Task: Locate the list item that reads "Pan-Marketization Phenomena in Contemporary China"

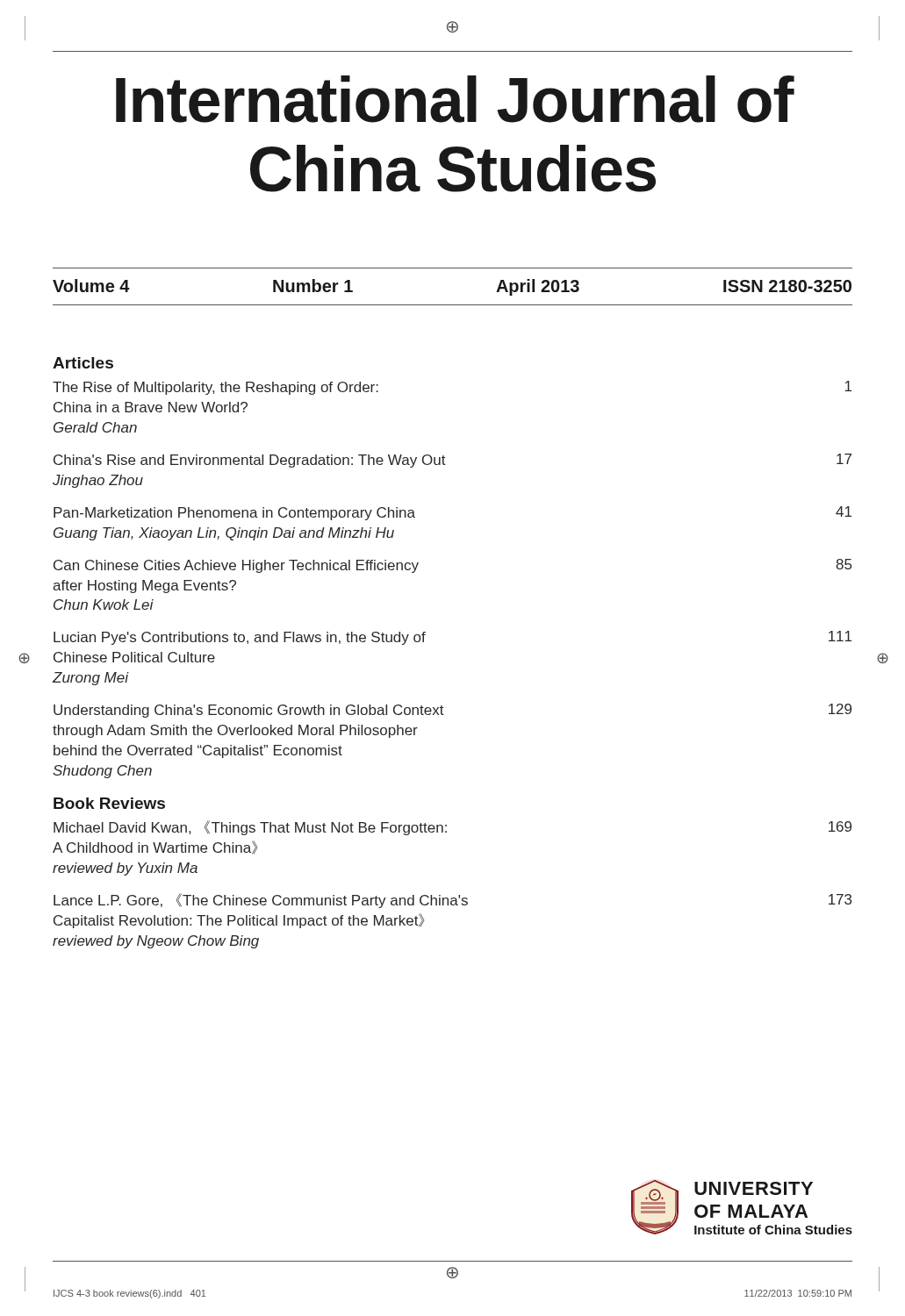Action: (237, 514)
